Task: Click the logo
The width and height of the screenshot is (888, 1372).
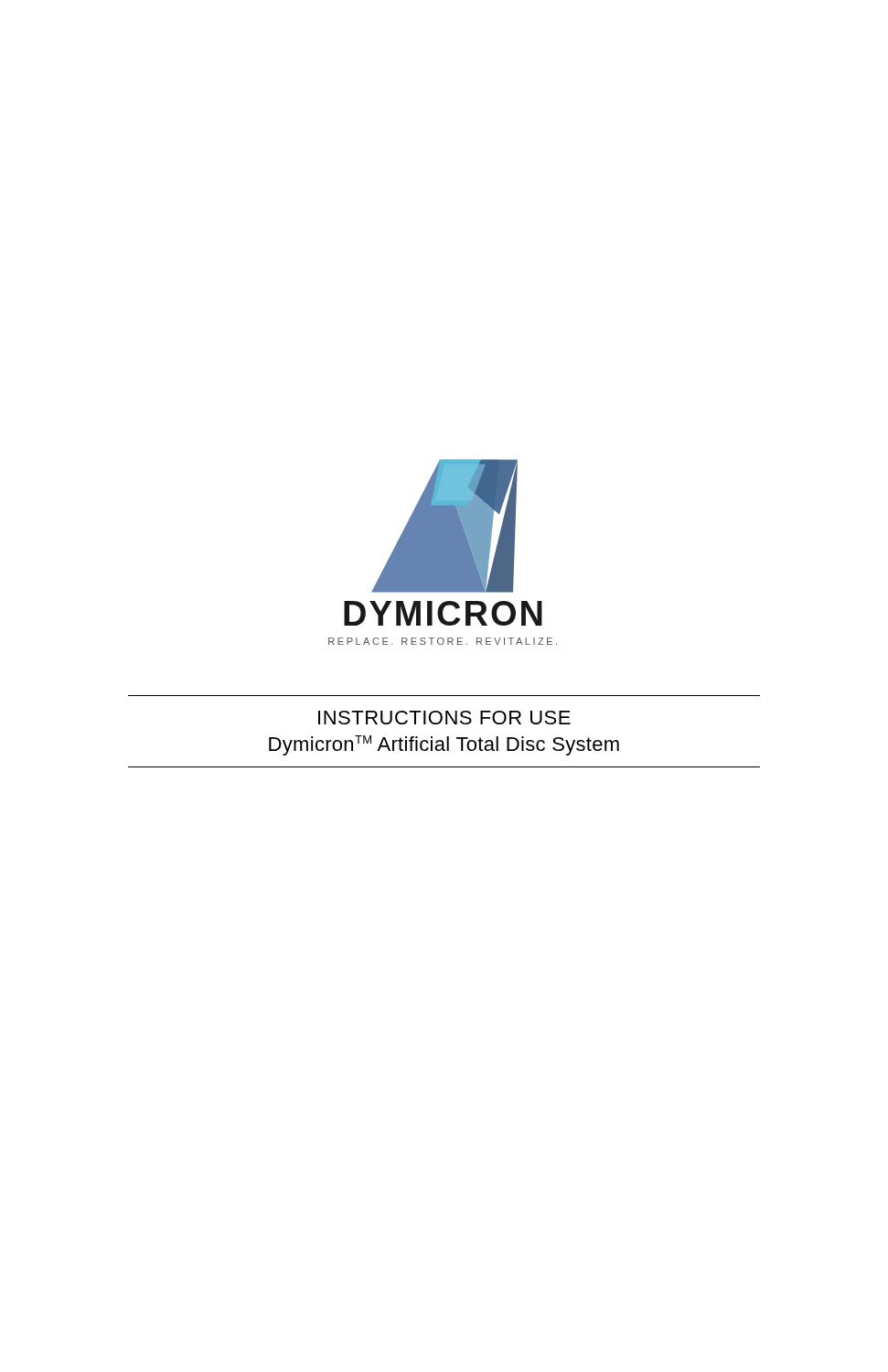Action: [444, 547]
